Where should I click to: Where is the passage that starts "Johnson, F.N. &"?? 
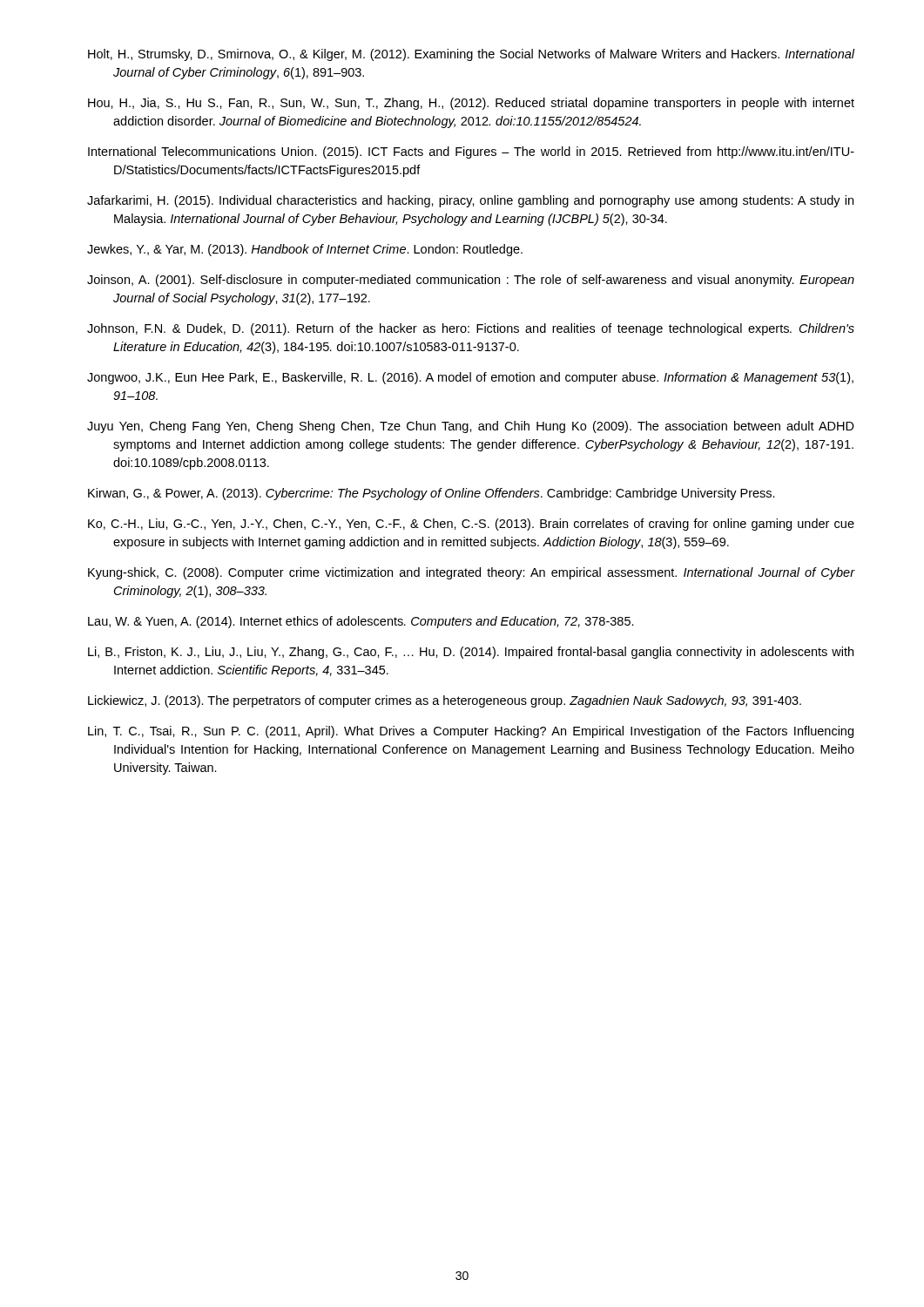point(471,338)
